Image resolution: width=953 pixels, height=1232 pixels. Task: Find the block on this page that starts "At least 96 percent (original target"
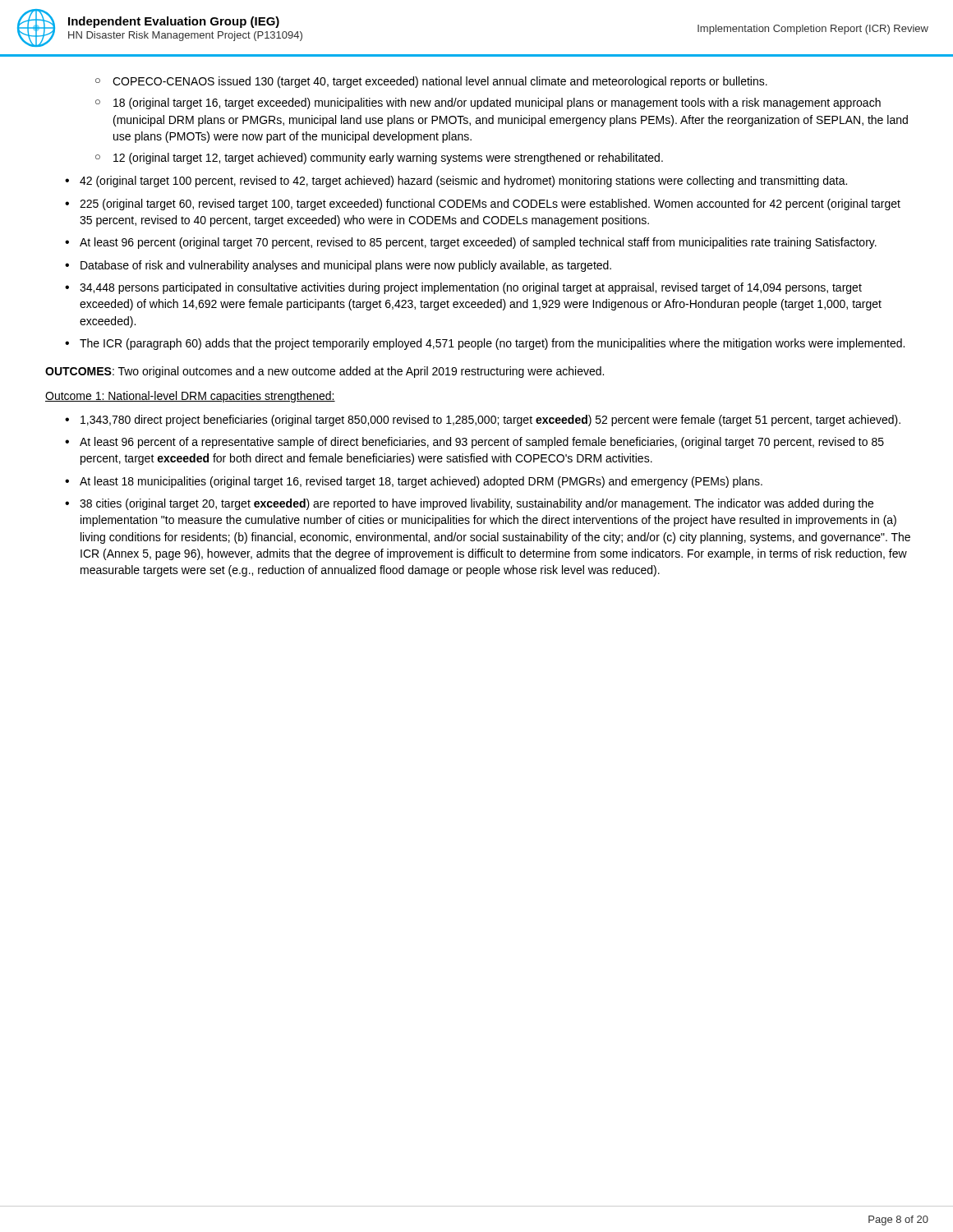tap(478, 243)
